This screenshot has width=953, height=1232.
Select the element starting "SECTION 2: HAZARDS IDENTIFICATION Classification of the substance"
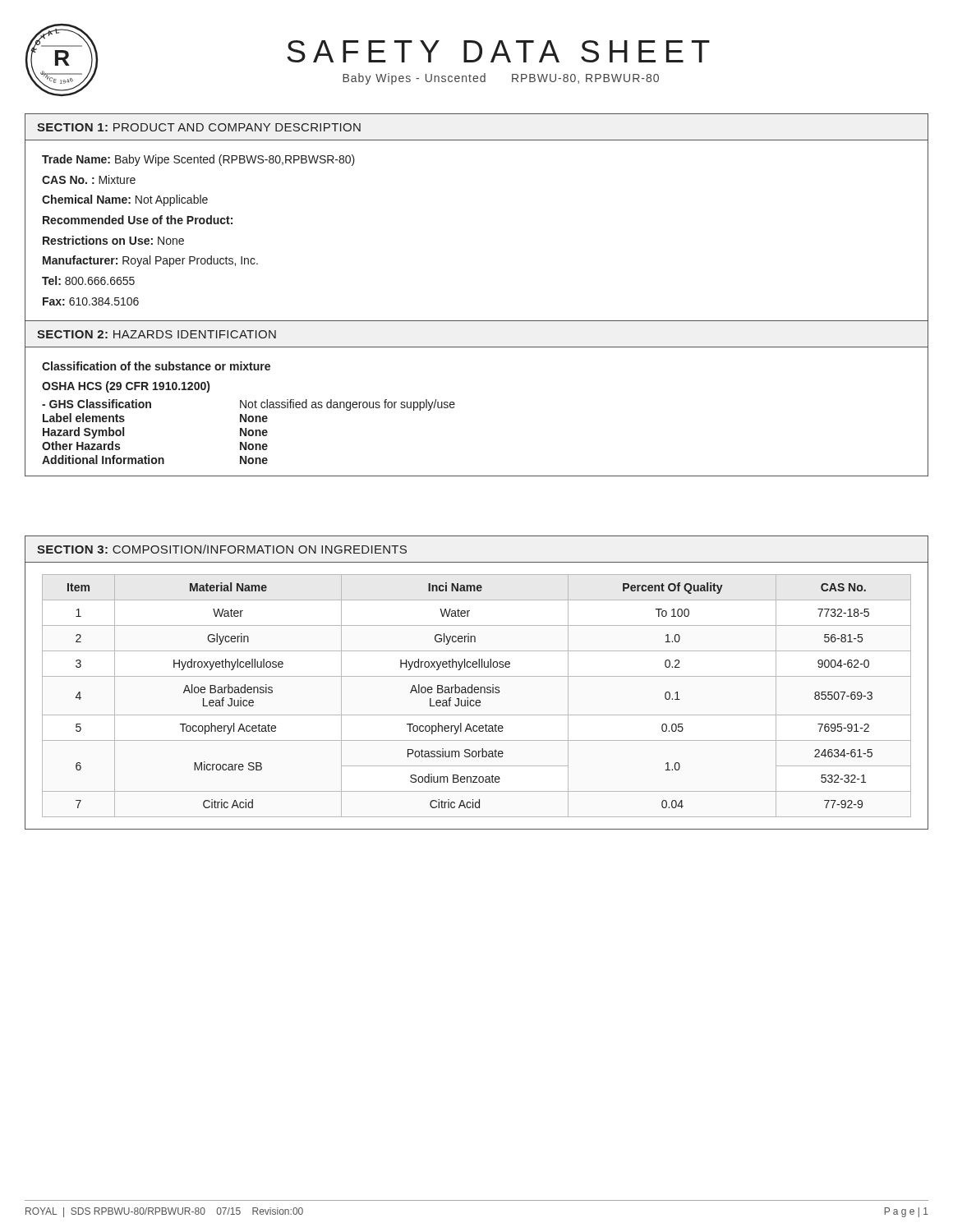pos(476,398)
